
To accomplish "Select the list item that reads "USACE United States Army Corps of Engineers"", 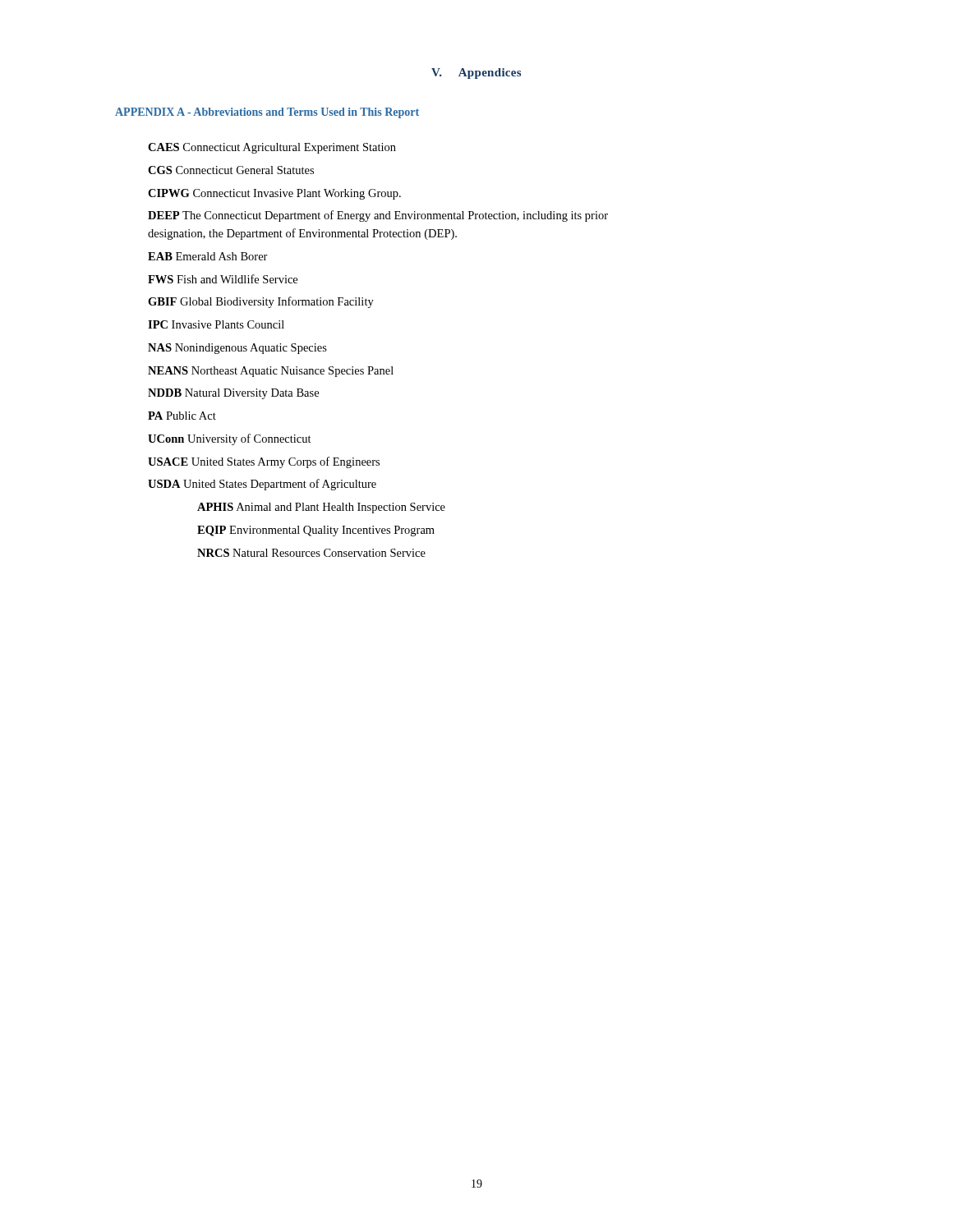I will click(x=264, y=461).
